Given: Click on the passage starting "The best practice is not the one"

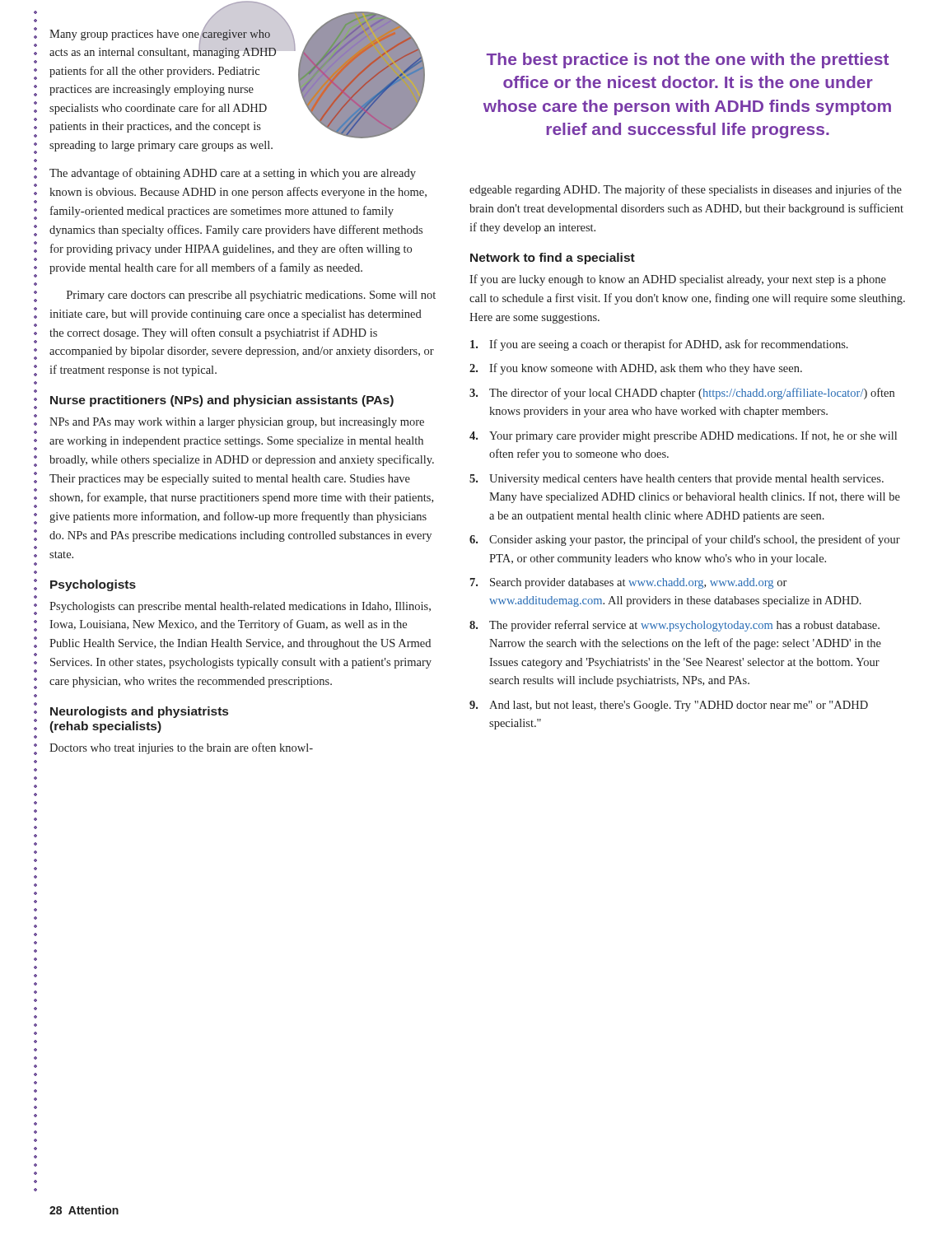Looking at the screenshot, I should pos(688,94).
